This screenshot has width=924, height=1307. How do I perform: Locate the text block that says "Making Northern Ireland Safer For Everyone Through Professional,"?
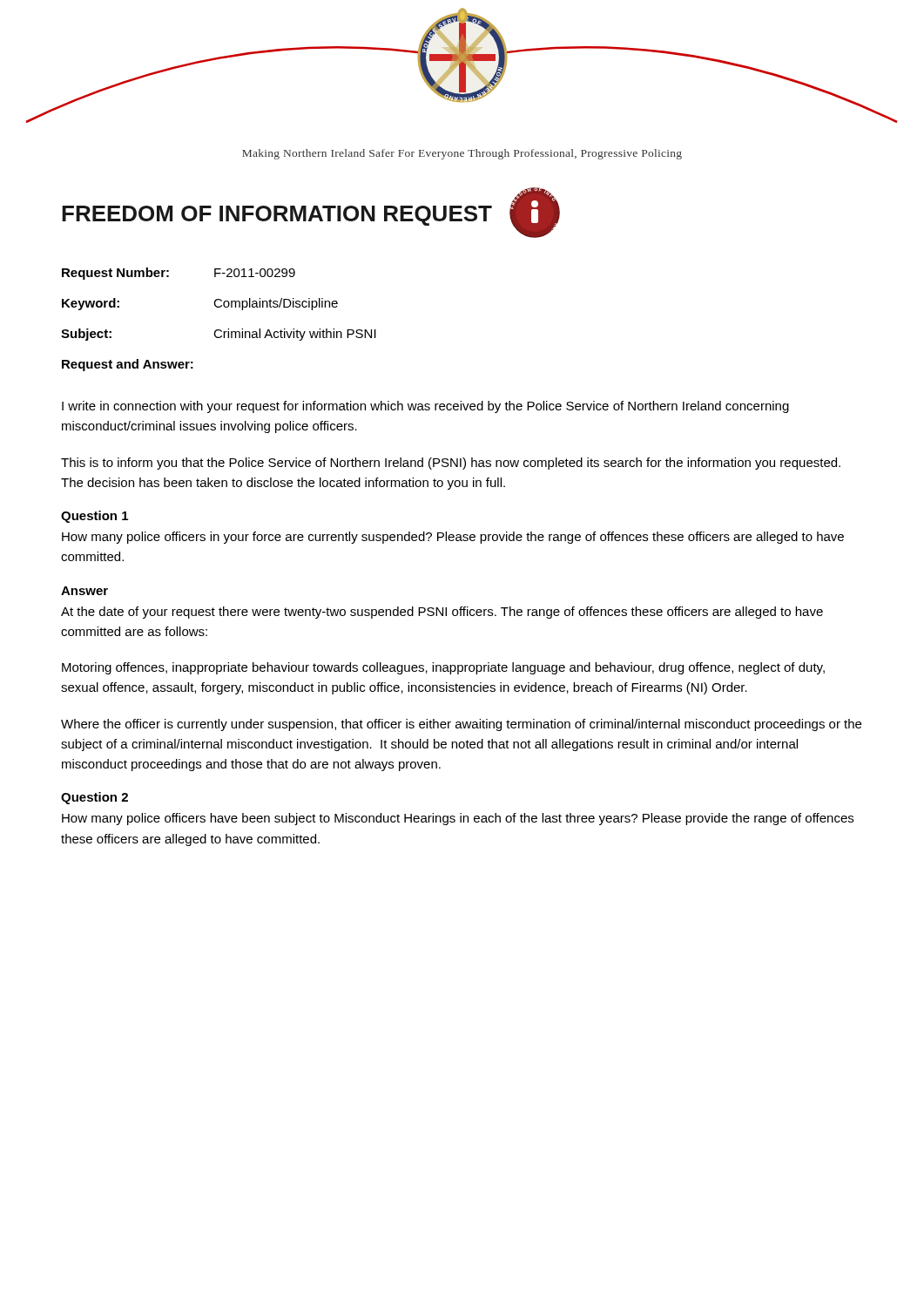point(462,153)
